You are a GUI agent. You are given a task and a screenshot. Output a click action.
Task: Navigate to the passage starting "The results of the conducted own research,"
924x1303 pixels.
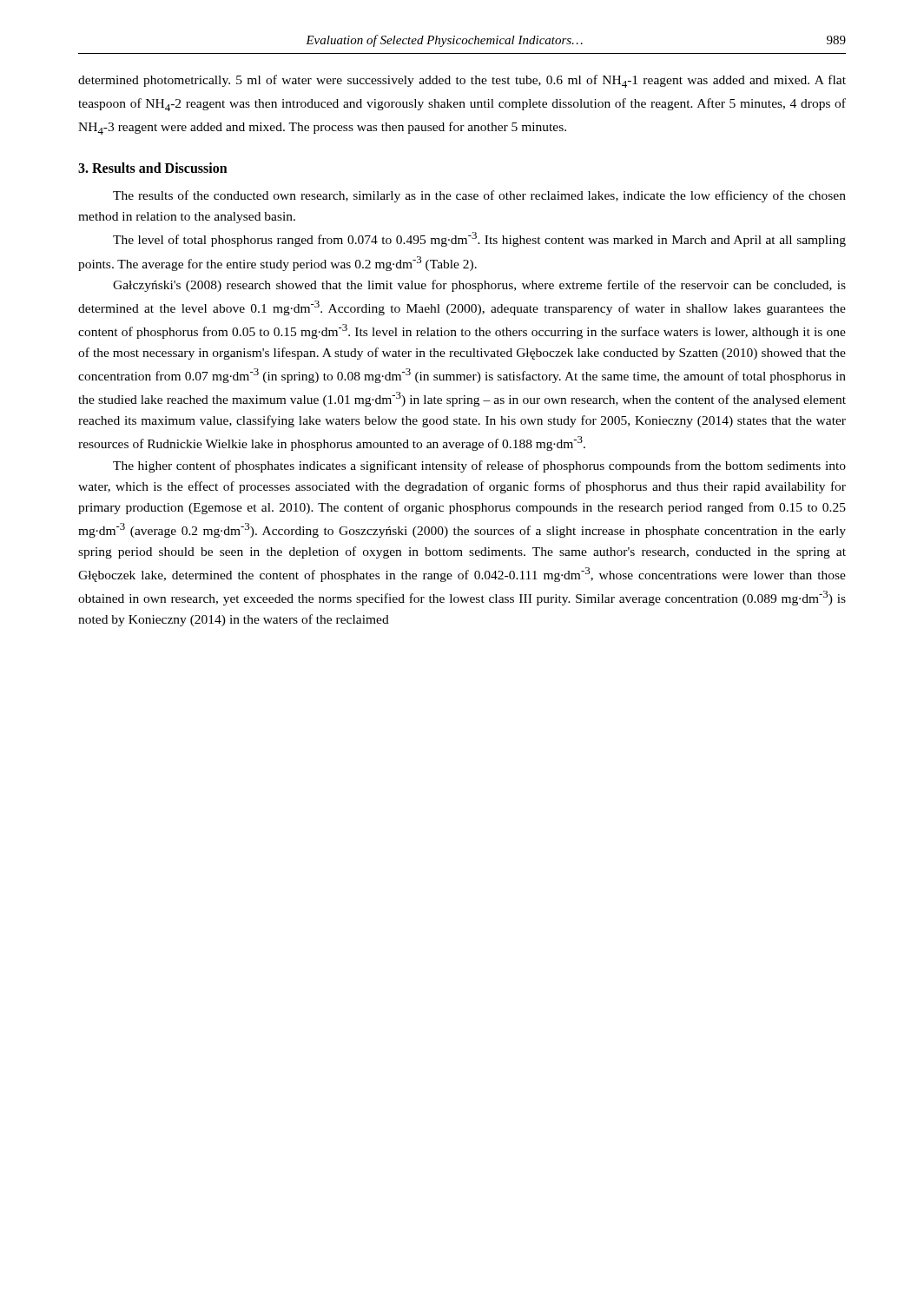(x=462, y=206)
